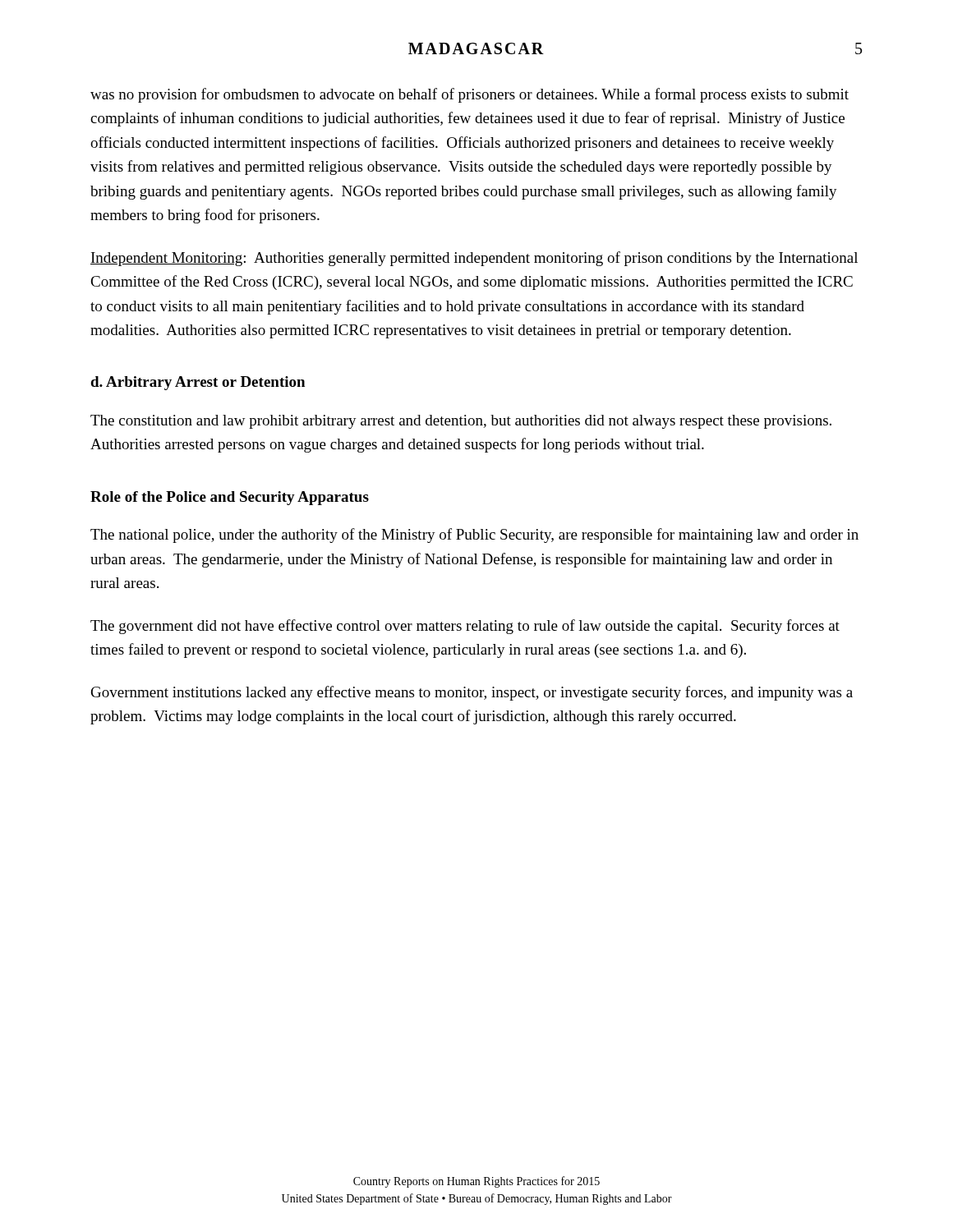Screen dimensions: 1232x953
Task: Select the text block that reads "The constitution and law prohibit"
Action: tap(463, 432)
